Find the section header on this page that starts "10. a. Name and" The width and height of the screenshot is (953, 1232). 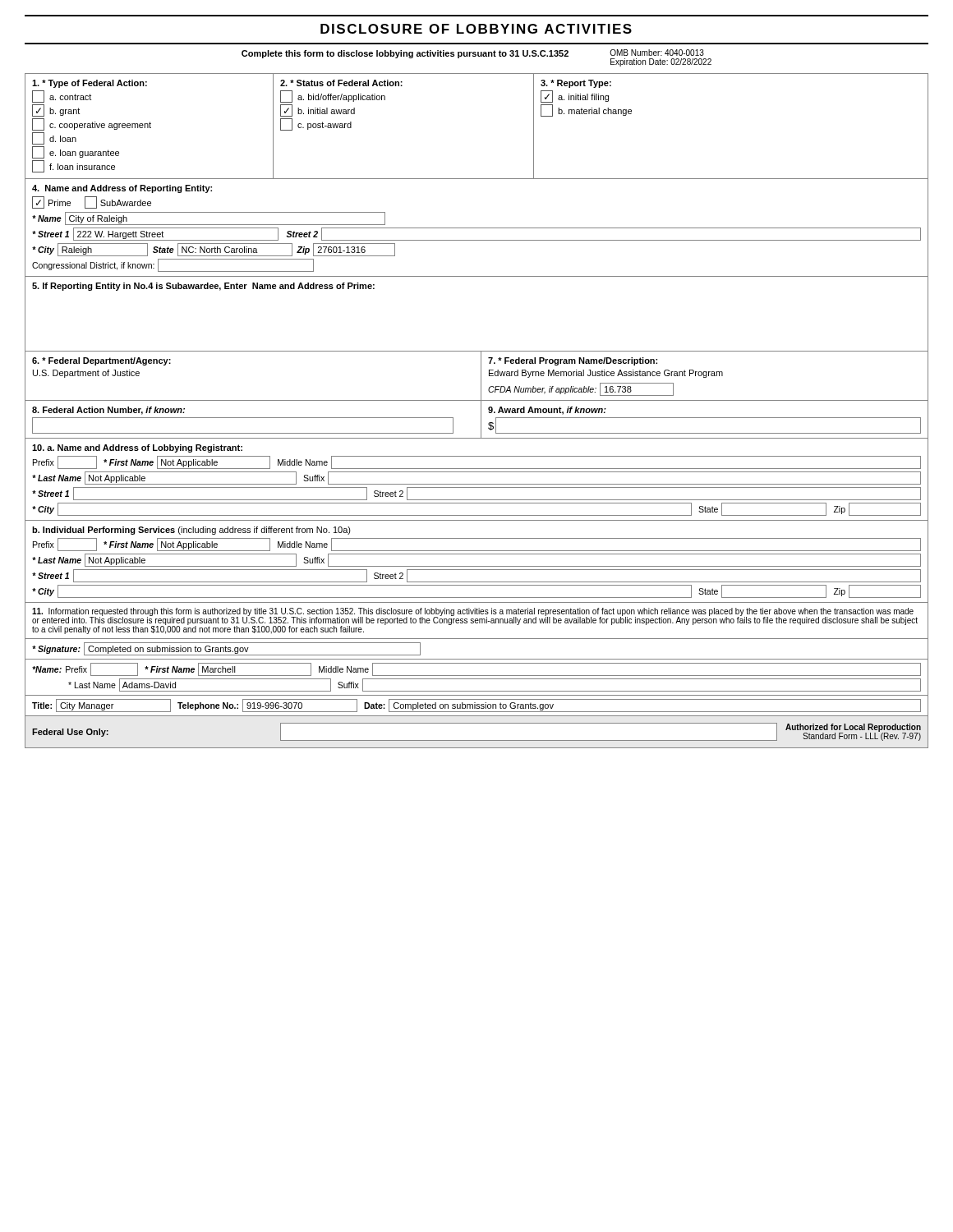click(476, 479)
